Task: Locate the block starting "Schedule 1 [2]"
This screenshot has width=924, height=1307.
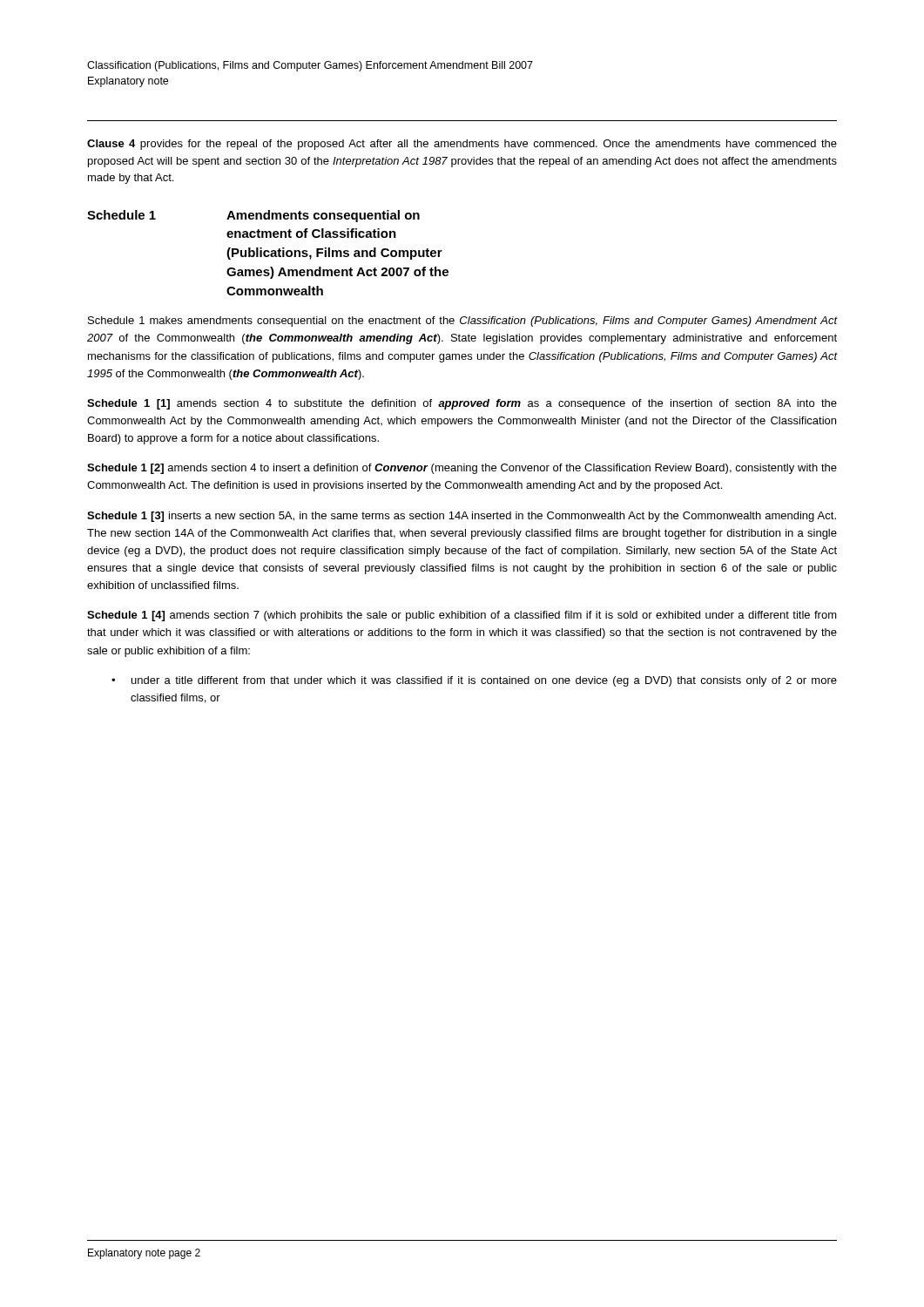Action: [x=462, y=476]
